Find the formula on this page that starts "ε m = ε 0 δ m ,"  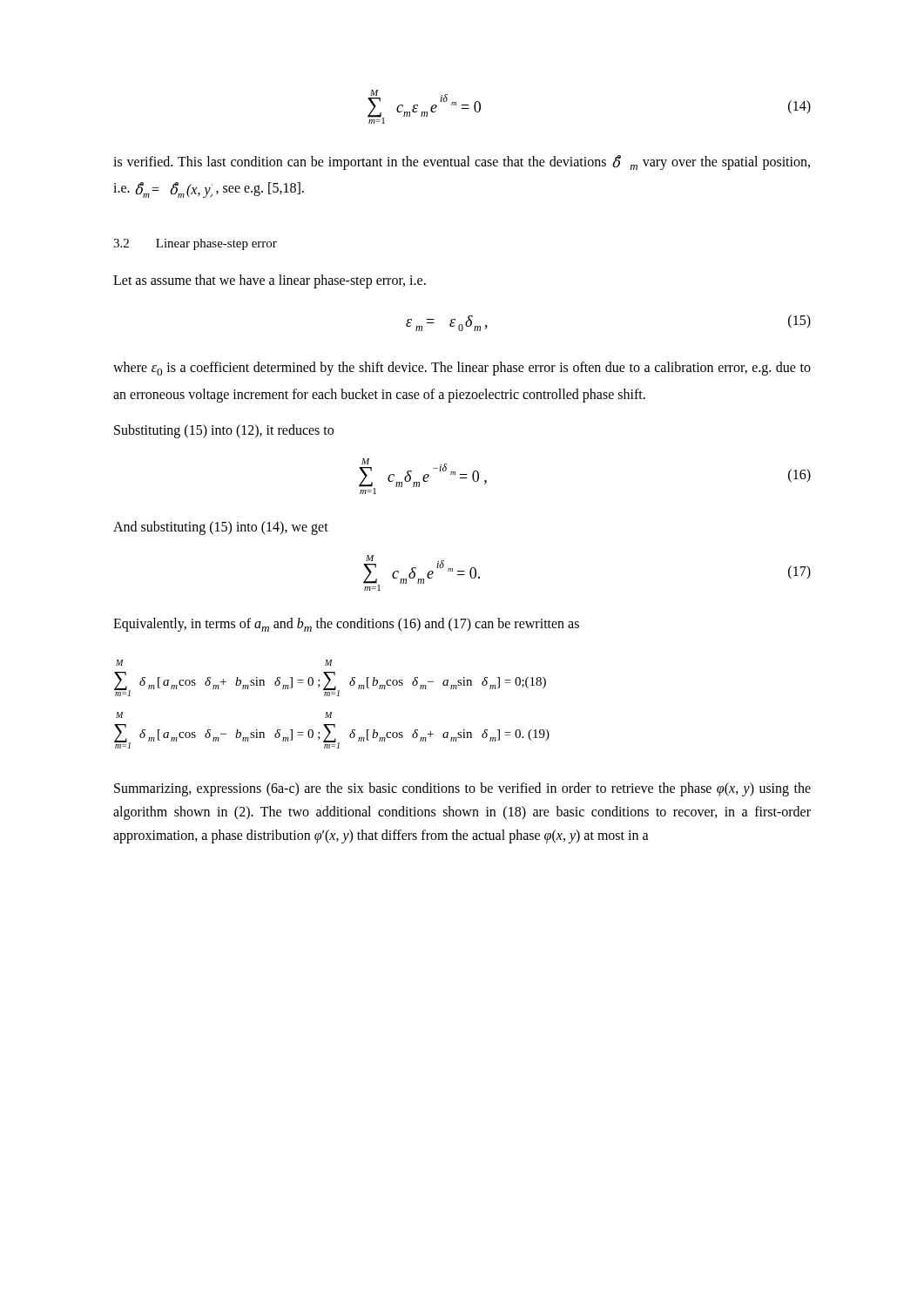pos(452,323)
